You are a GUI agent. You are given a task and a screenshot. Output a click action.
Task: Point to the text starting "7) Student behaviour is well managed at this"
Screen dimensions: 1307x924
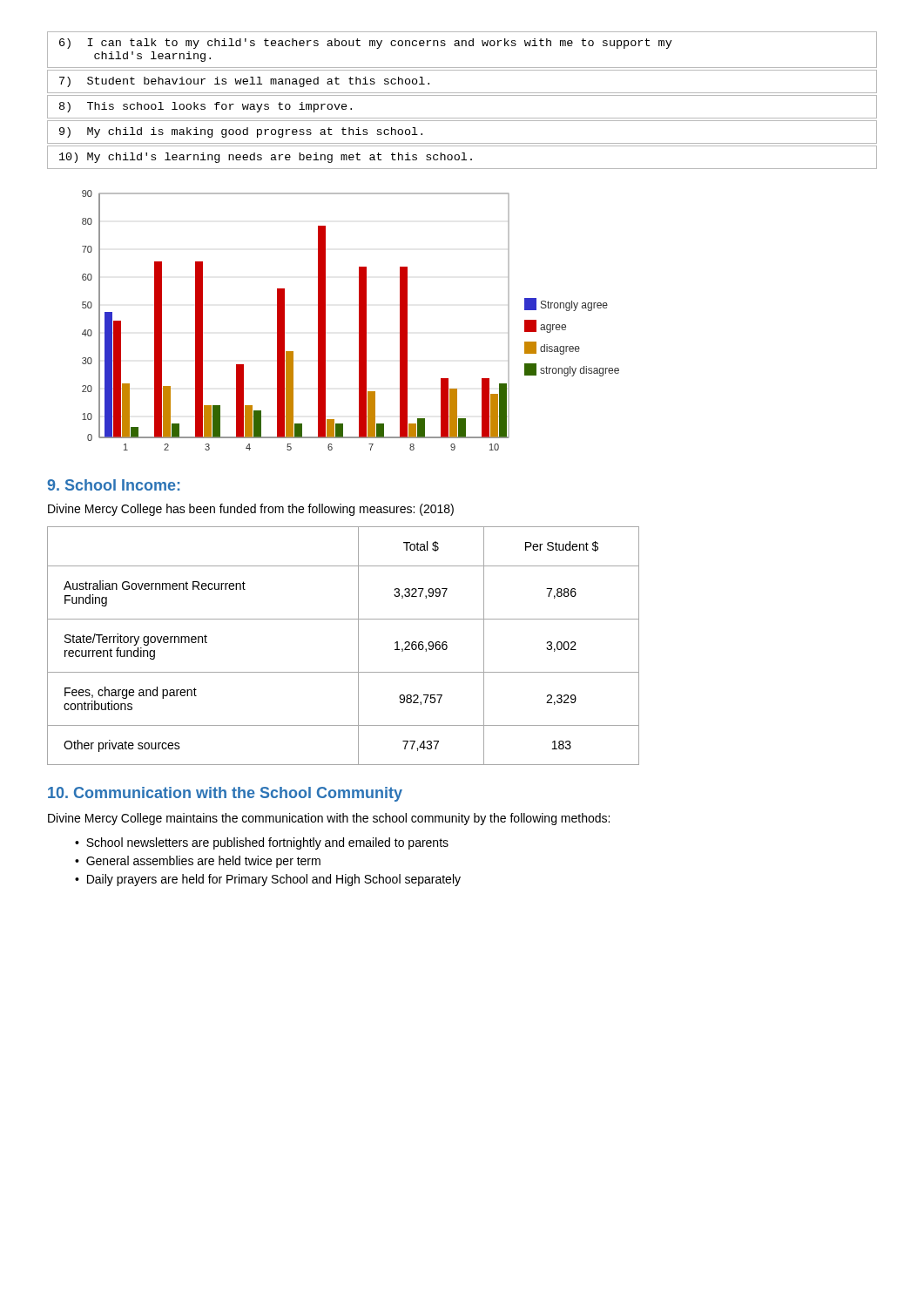(245, 81)
